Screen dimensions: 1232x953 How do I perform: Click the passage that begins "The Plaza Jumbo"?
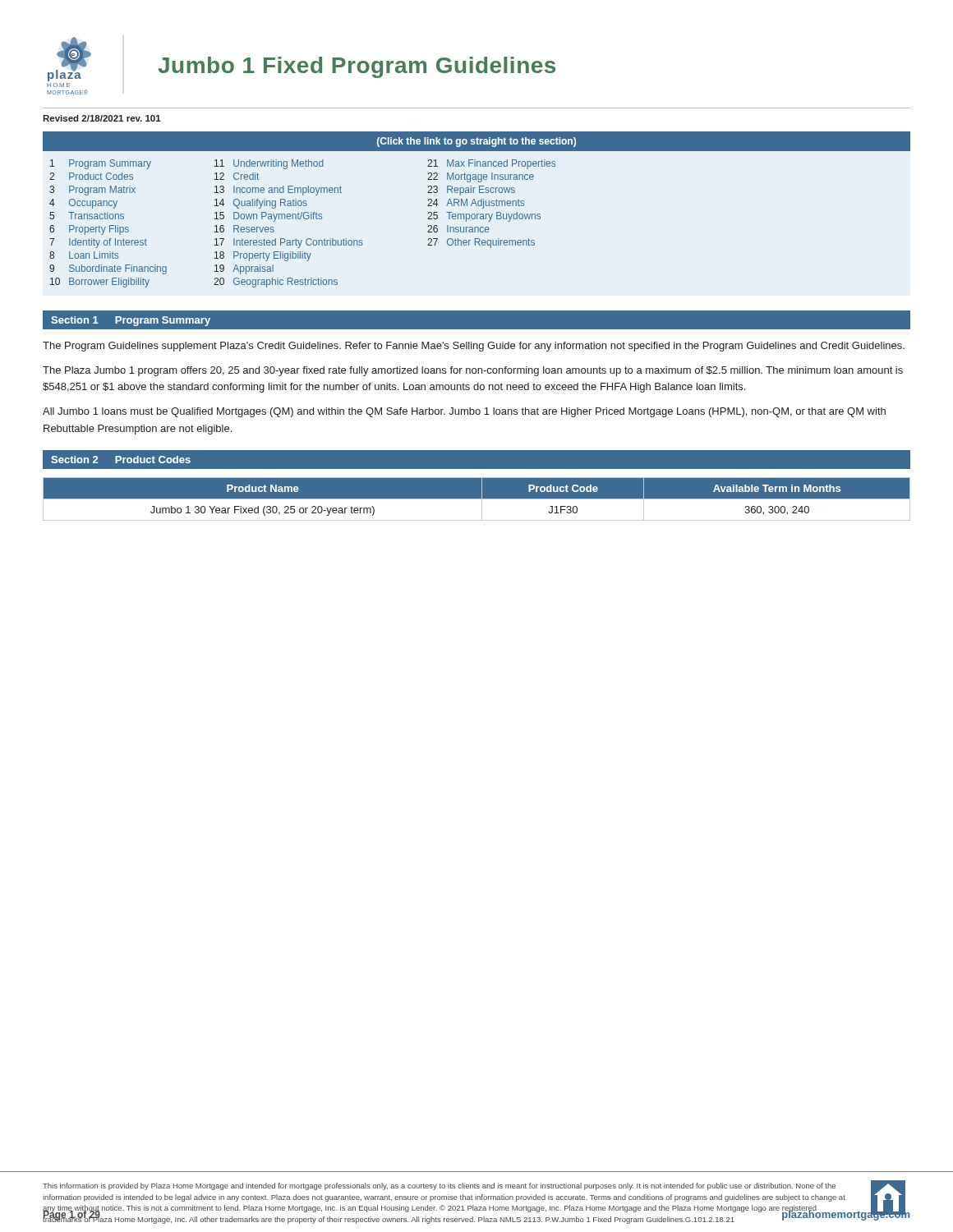473,378
